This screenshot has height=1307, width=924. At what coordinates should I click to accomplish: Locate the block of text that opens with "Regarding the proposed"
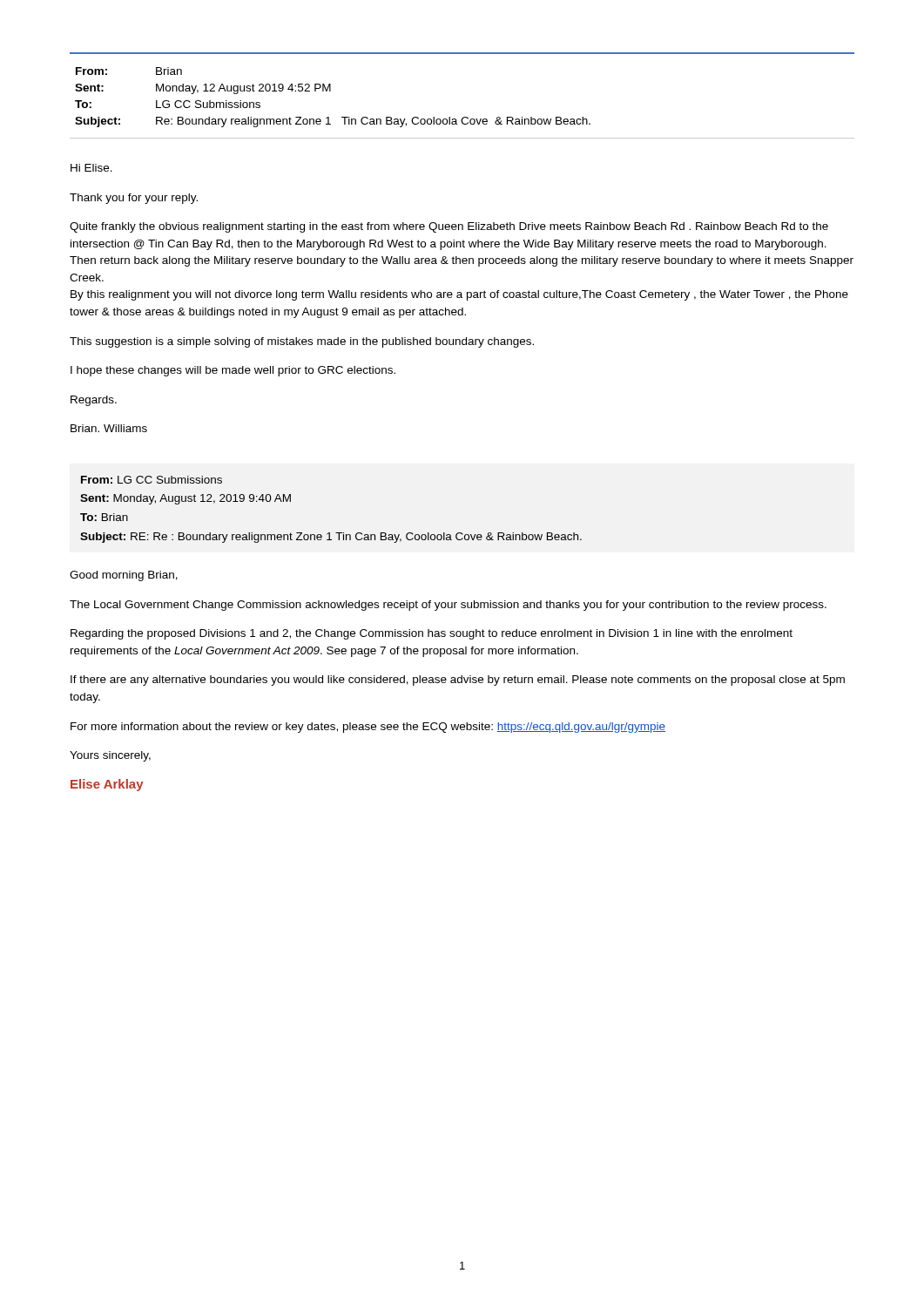click(x=431, y=642)
